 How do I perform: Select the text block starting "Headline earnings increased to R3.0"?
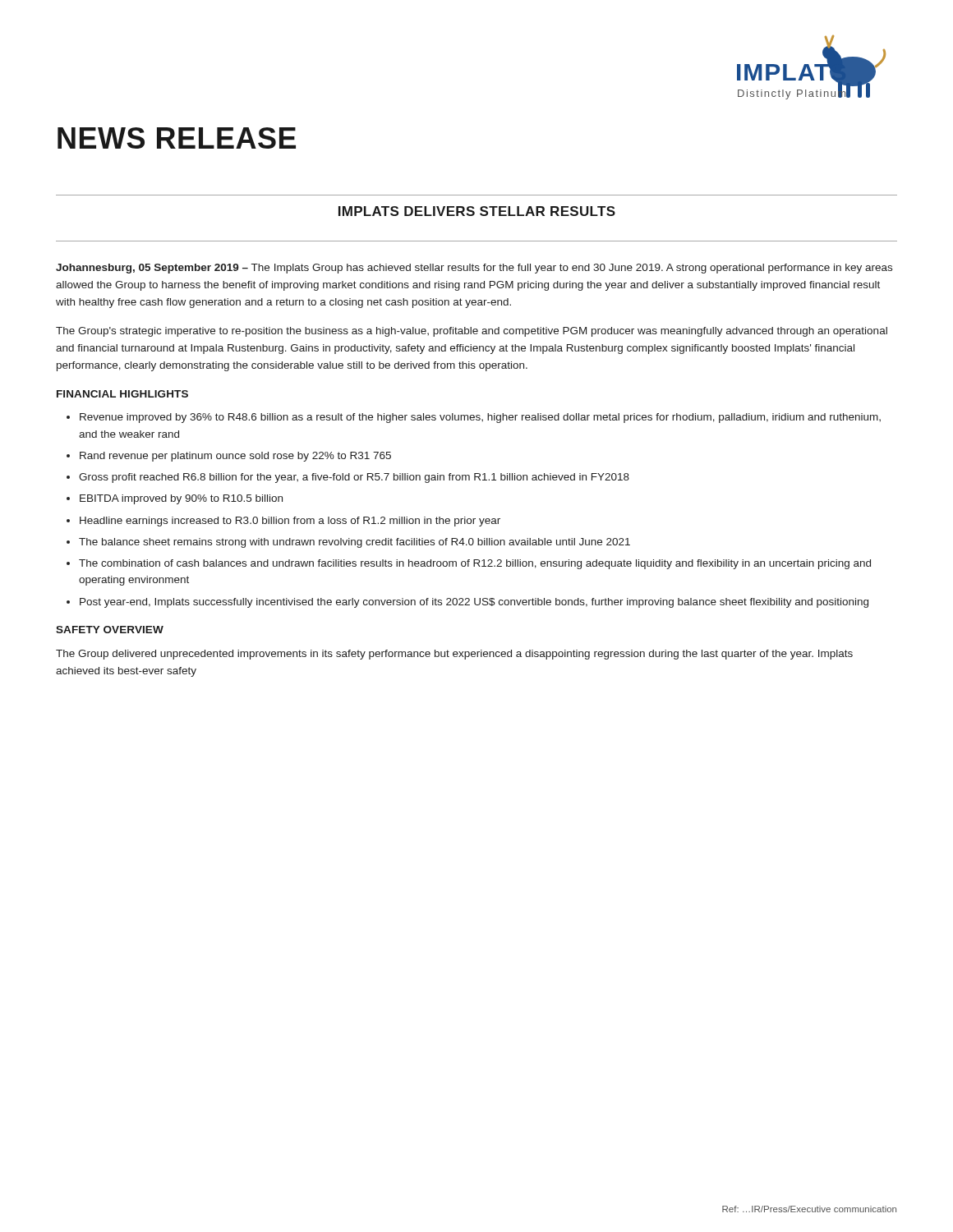coord(290,520)
